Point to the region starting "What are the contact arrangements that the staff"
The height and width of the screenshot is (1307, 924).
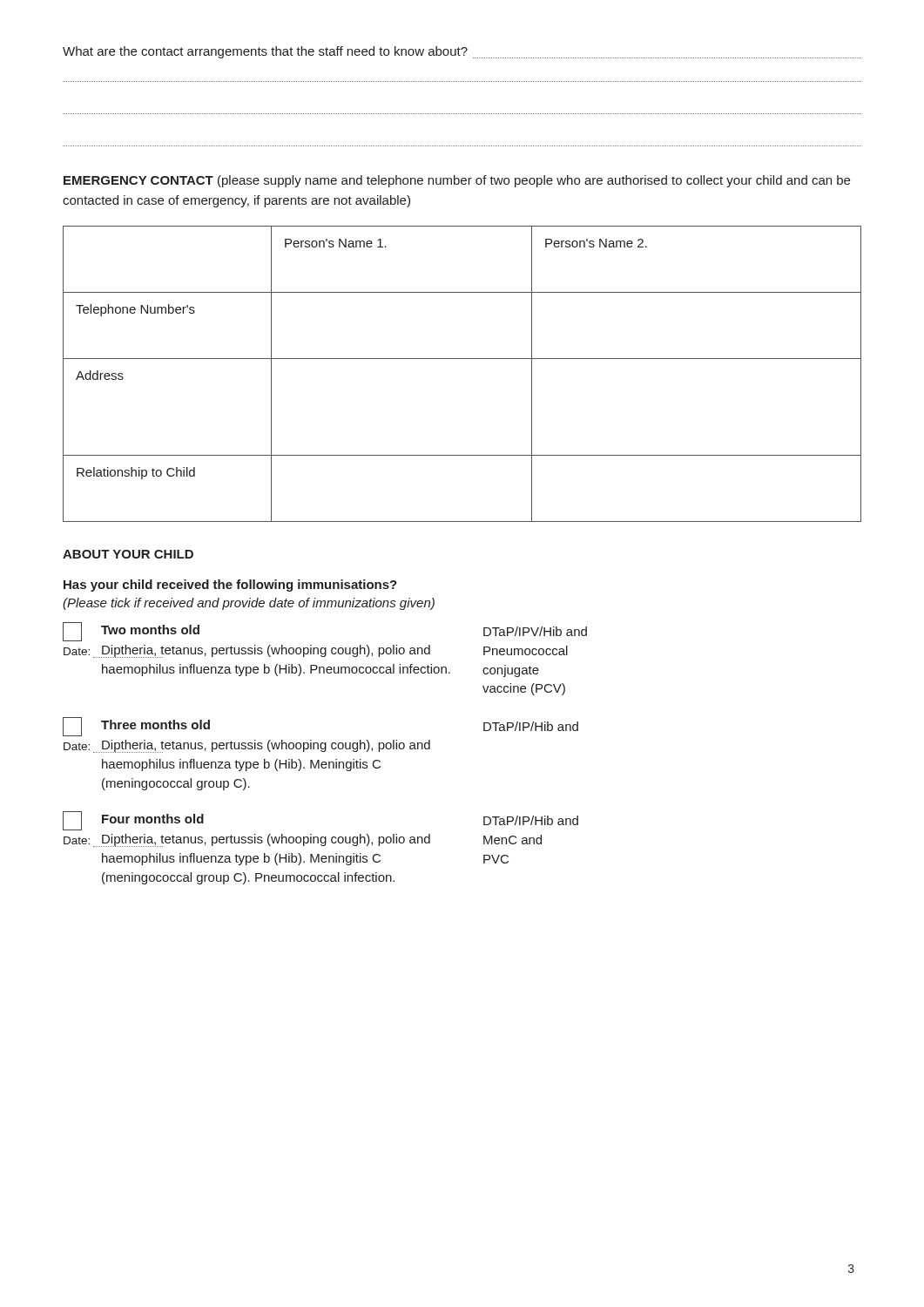point(462,50)
